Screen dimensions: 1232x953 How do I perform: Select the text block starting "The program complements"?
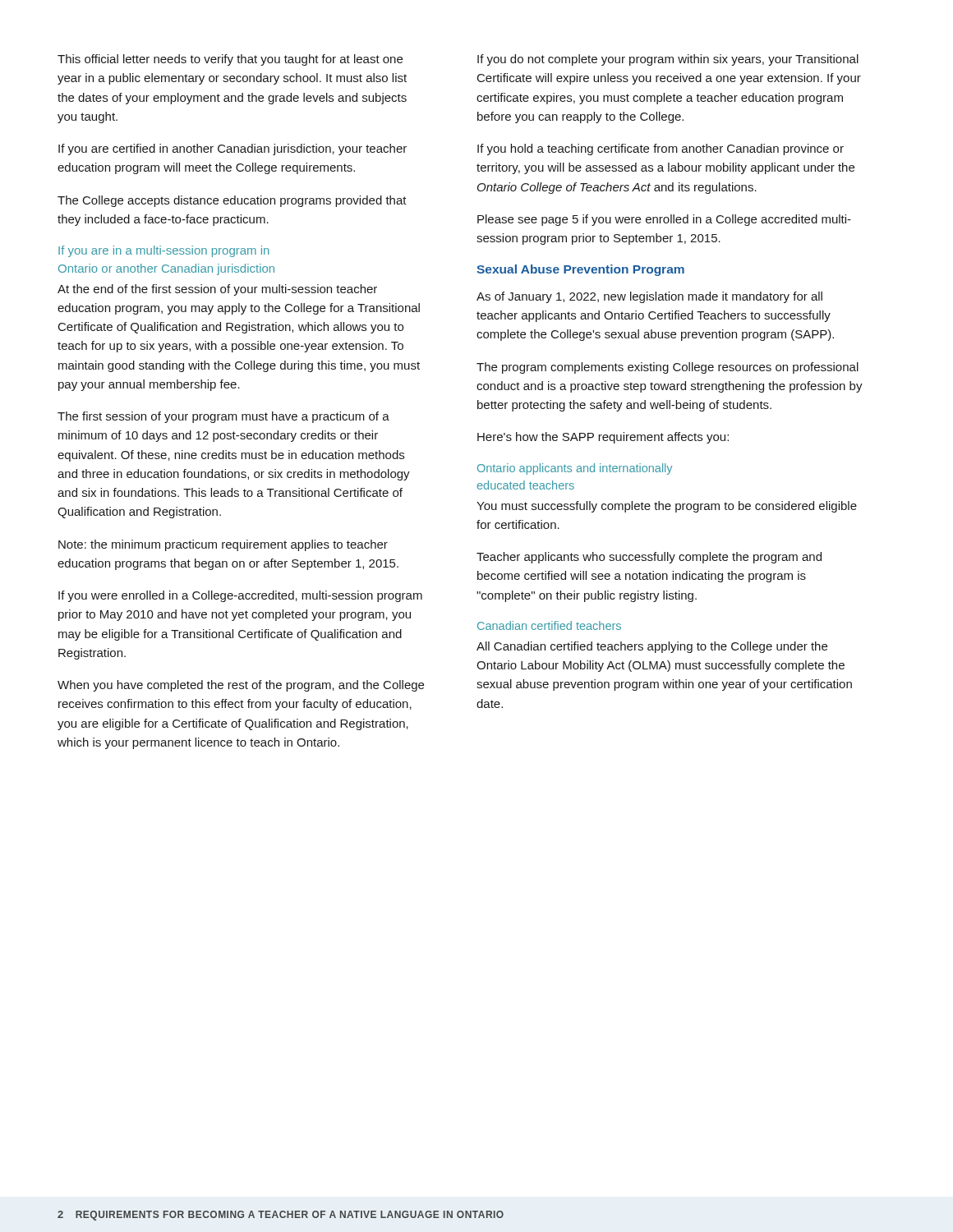669,386
